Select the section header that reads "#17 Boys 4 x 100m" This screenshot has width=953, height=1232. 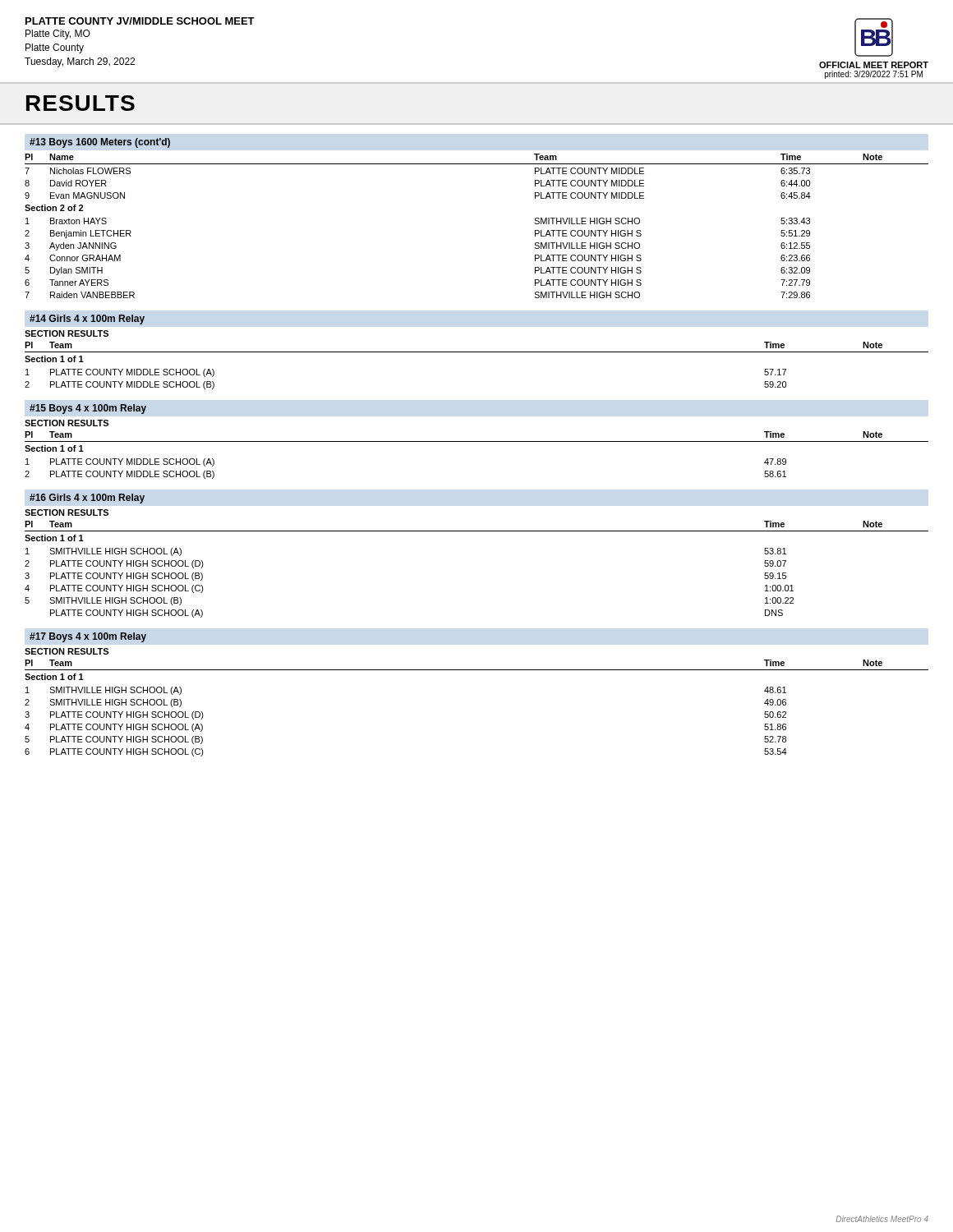[88, 637]
